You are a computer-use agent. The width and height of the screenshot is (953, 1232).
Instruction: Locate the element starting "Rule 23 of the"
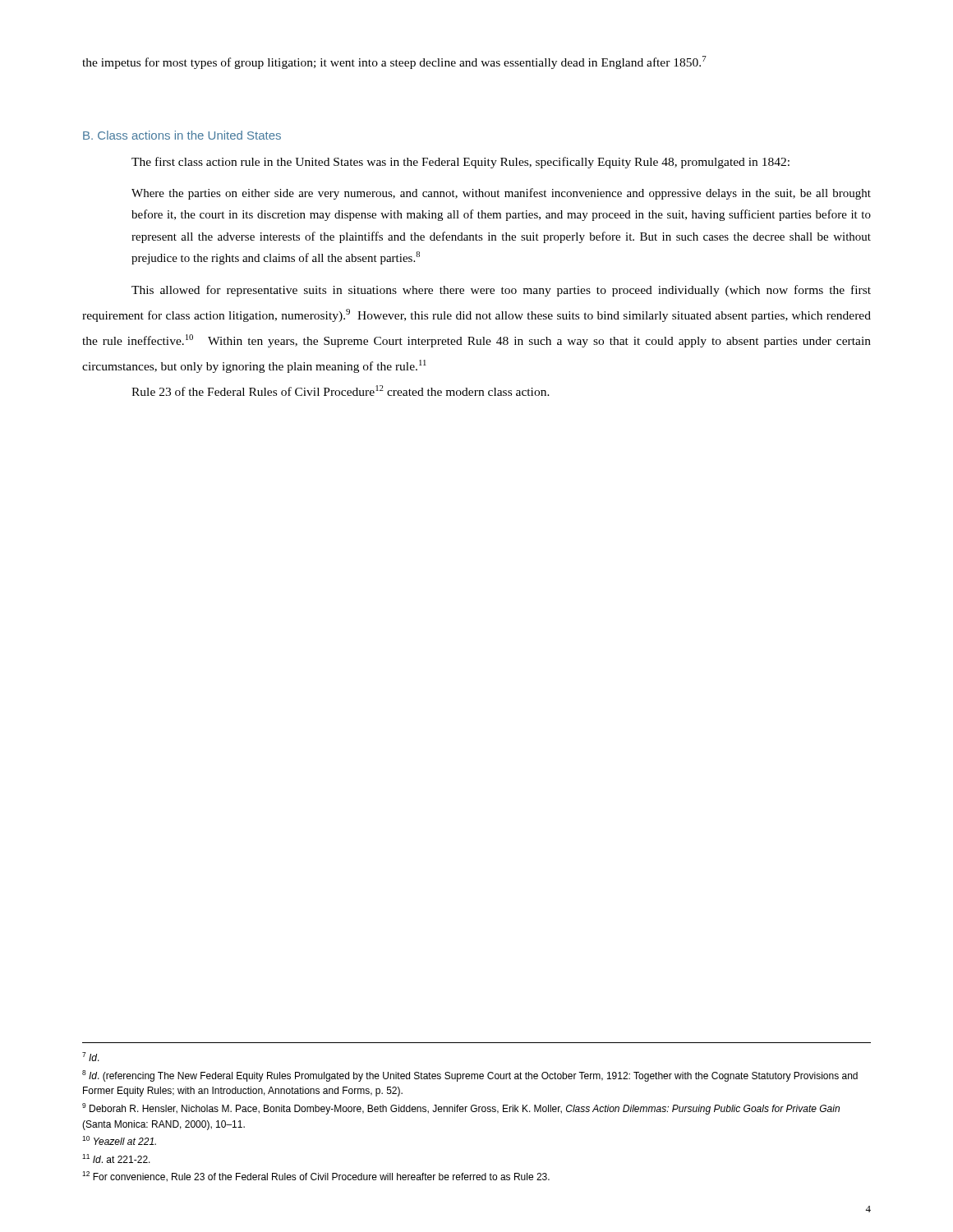pos(341,390)
